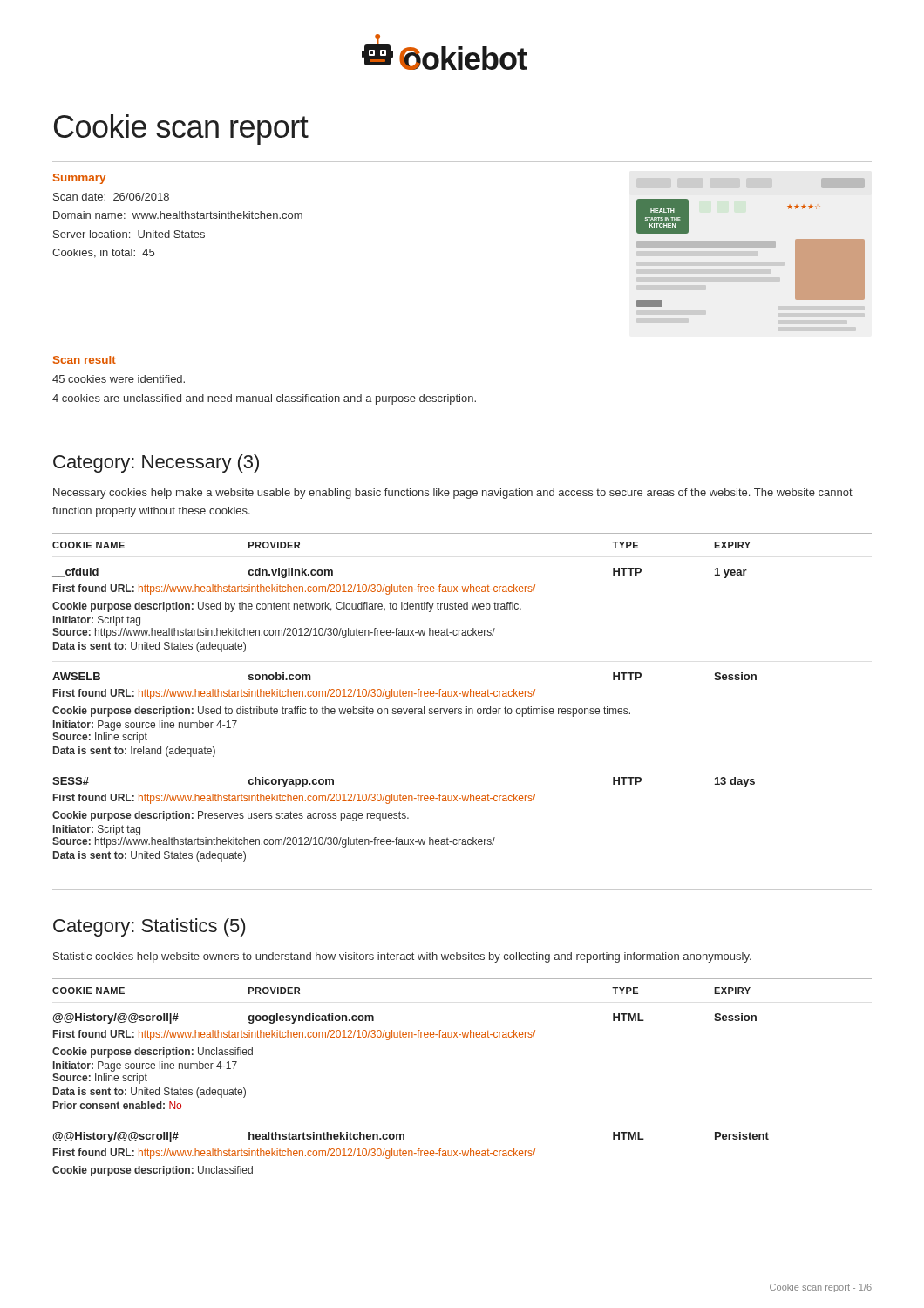
Task: Select the section header that says "Scan result"
Action: pos(84,360)
